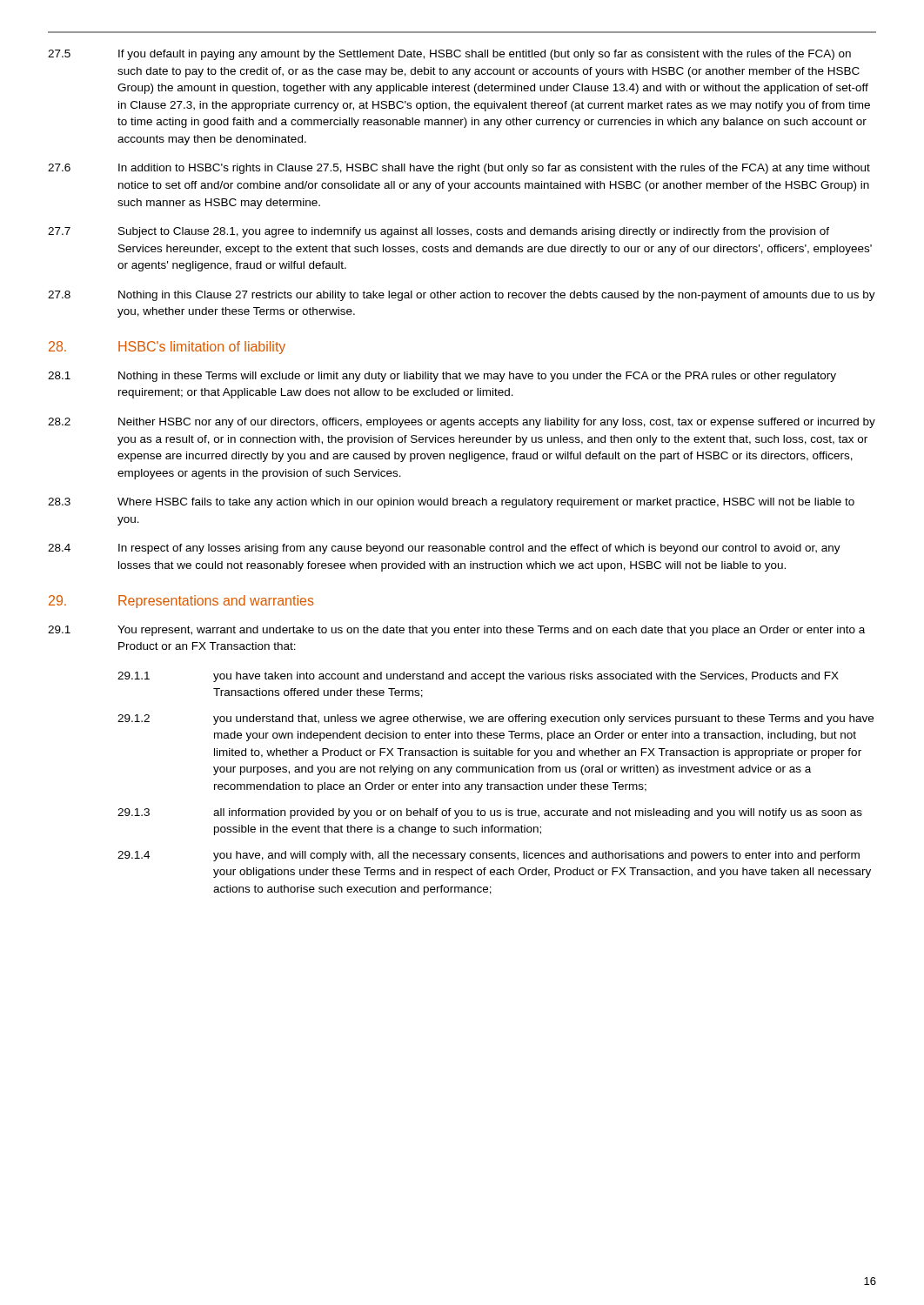The image size is (924, 1305).
Task: Point to the region starting "29.1.1 you have taken into account and"
Action: 462,684
